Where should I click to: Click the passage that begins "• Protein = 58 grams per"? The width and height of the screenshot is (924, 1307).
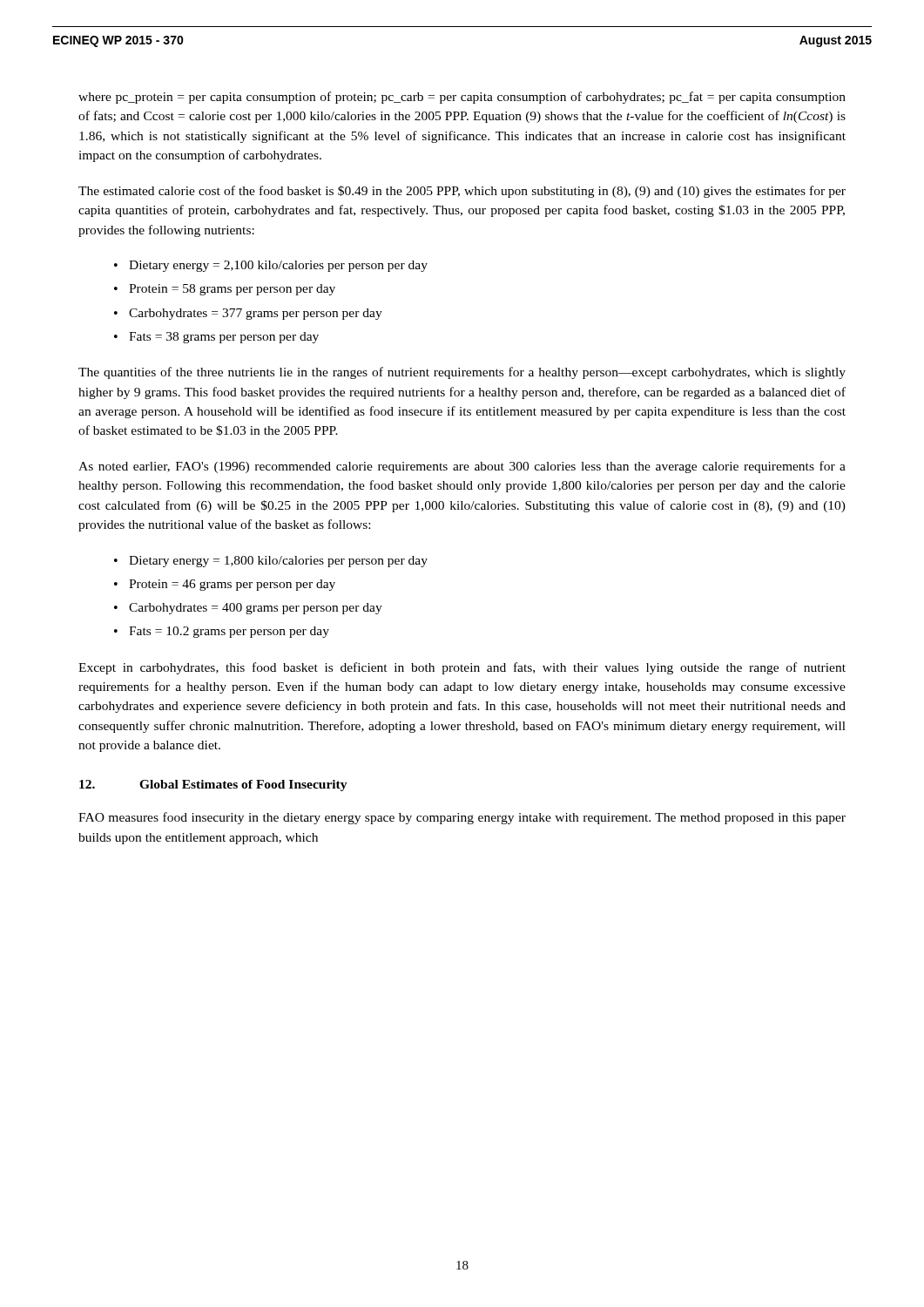pyautogui.click(x=224, y=289)
